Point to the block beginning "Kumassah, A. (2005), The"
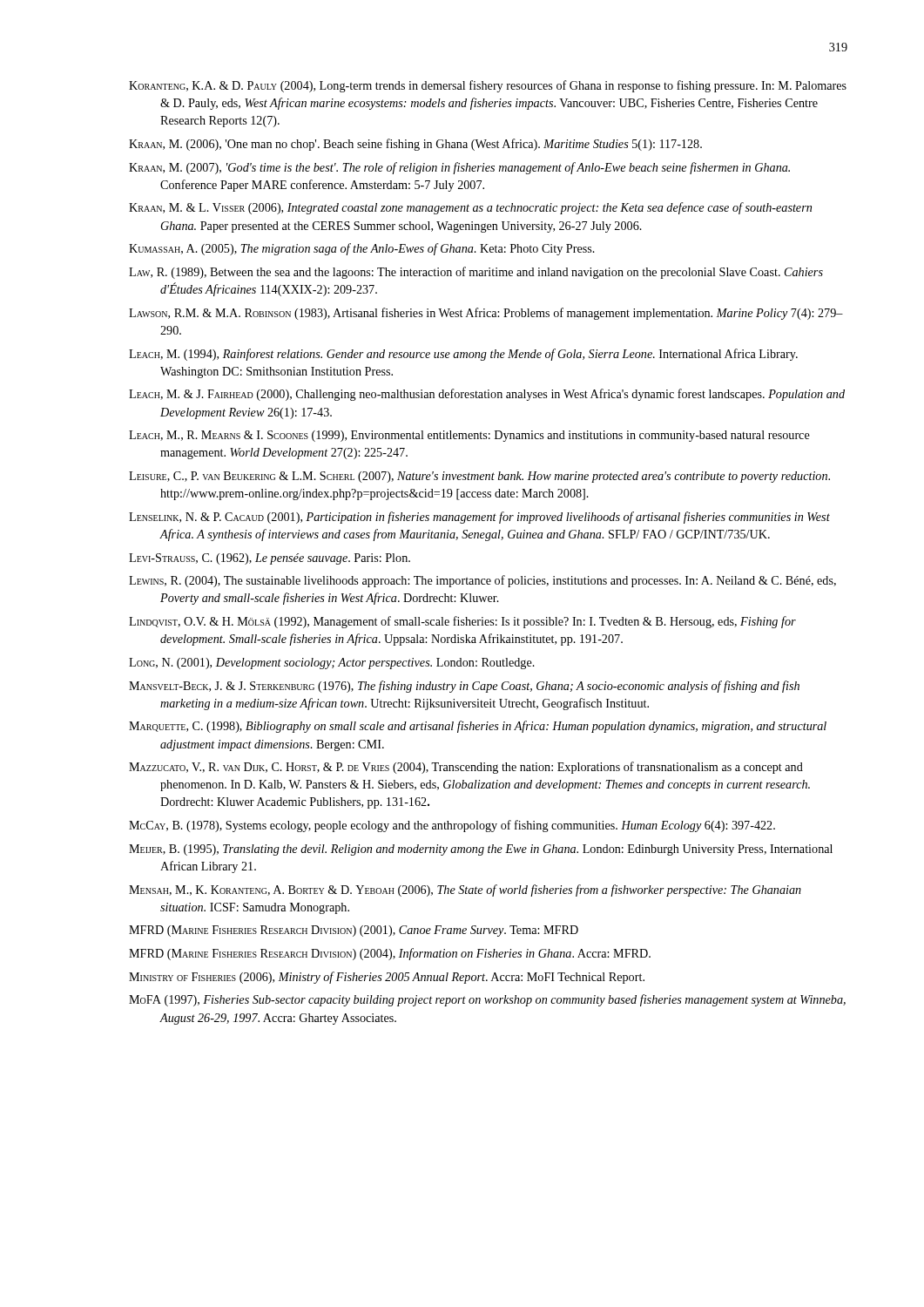This screenshot has height=1307, width=924. click(x=362, y=249)
